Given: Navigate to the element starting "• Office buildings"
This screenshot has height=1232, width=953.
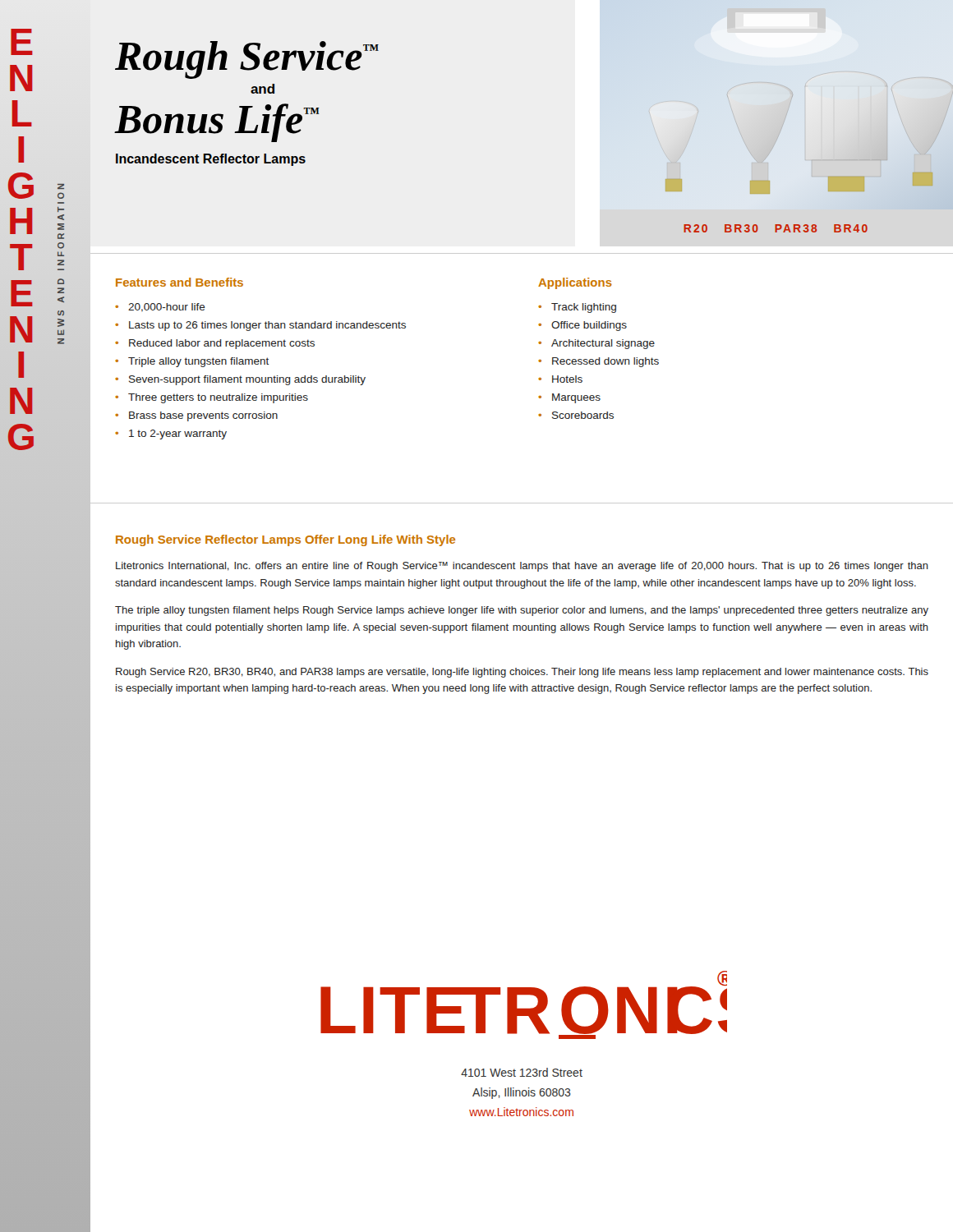Looking at the screenshot, I should point(583,325).
